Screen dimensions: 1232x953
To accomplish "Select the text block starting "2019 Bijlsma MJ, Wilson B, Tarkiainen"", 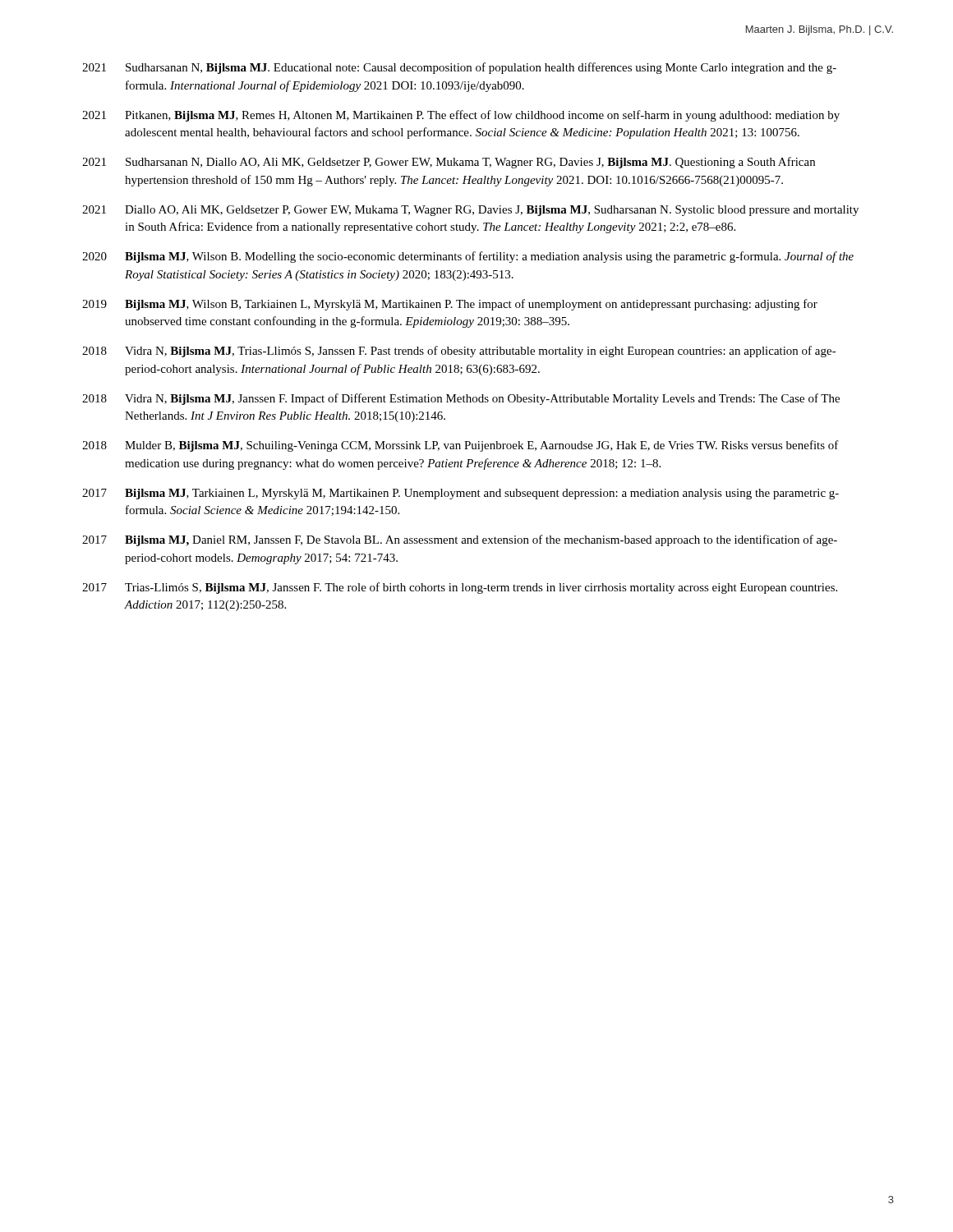I will (x=476, y=313).
